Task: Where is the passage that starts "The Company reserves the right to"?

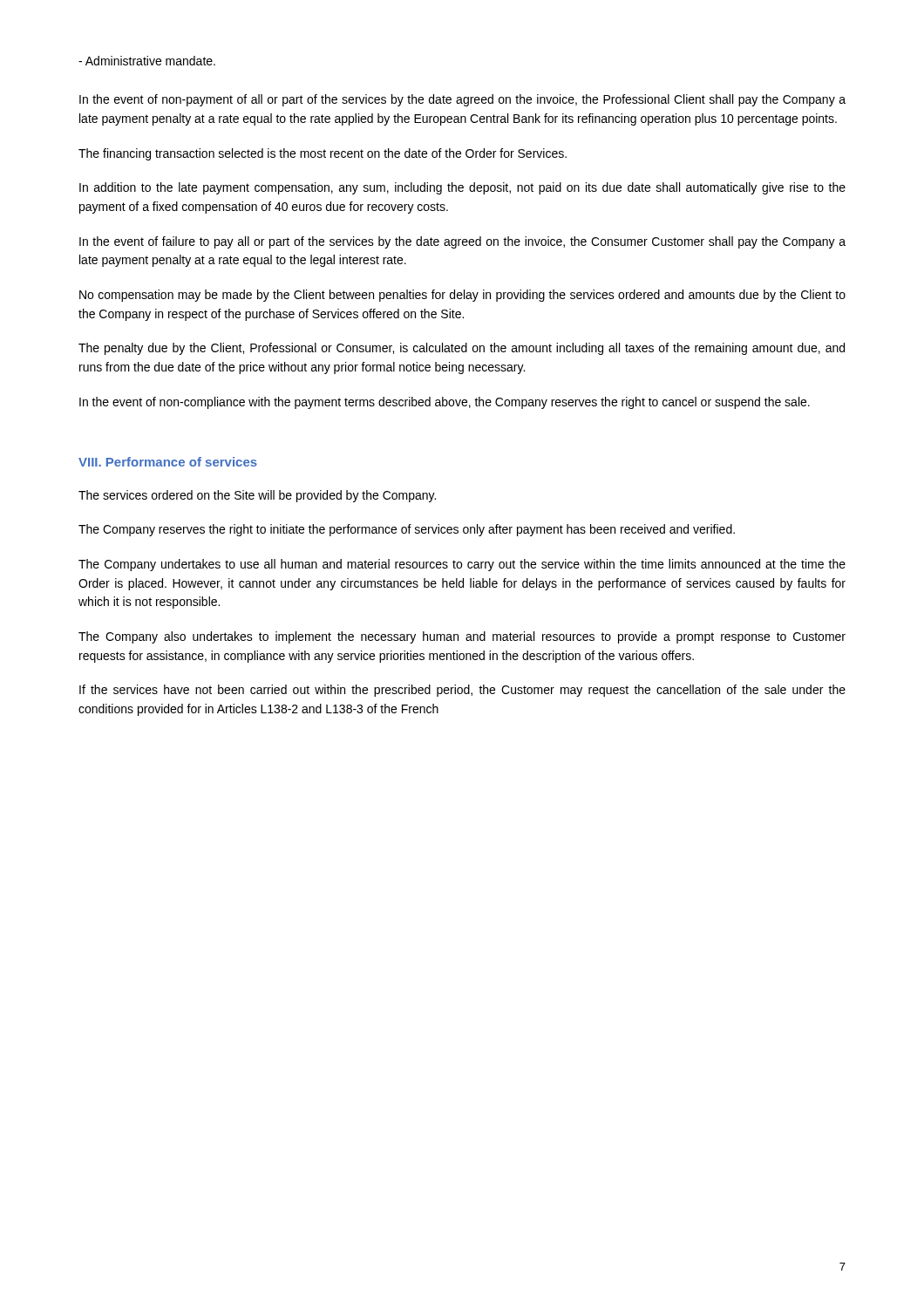Action: point(407,530)
